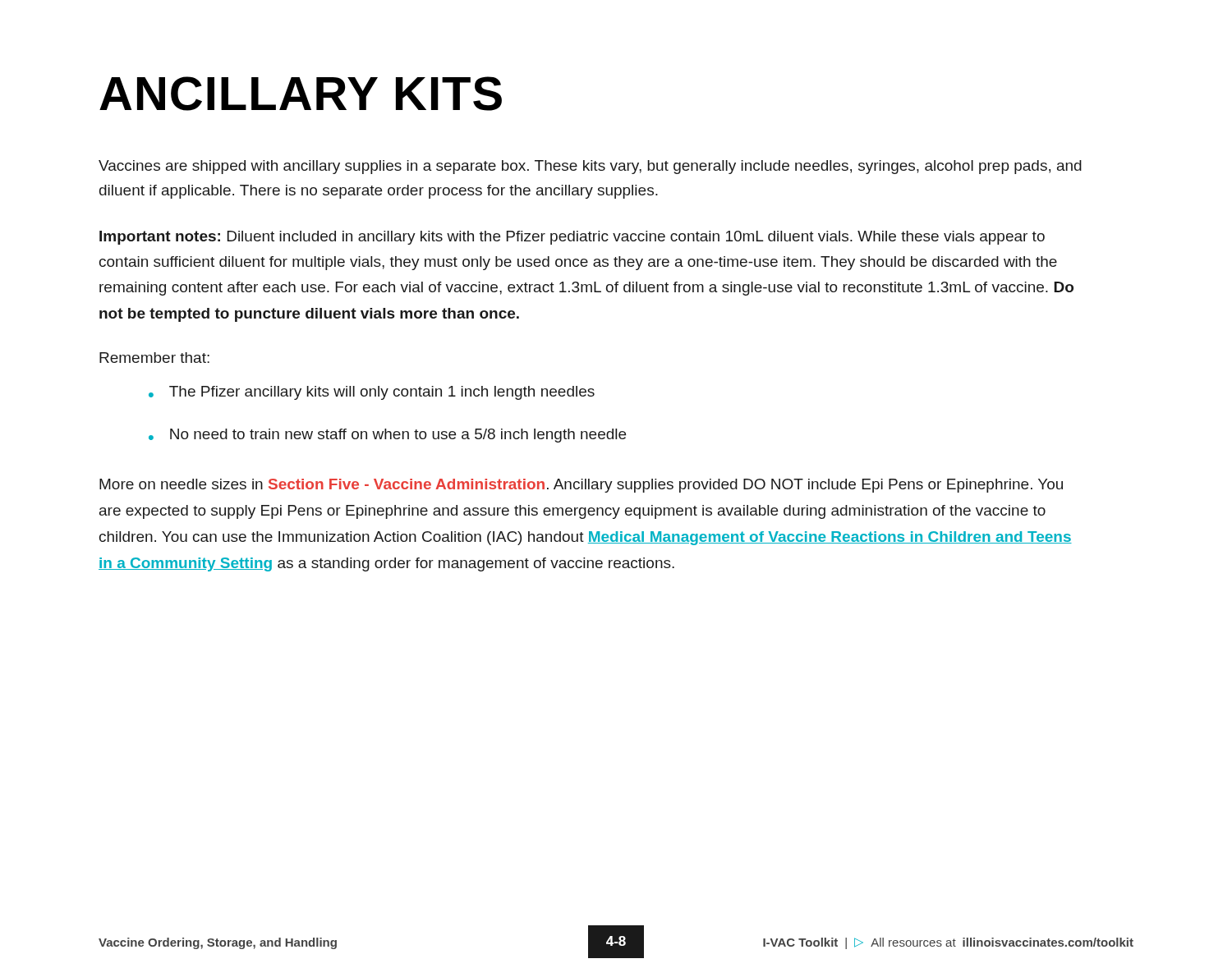Locate the text "ANCILLARY KITS"
Viewport: 1232px width, 968px height.
pos(301,94)
